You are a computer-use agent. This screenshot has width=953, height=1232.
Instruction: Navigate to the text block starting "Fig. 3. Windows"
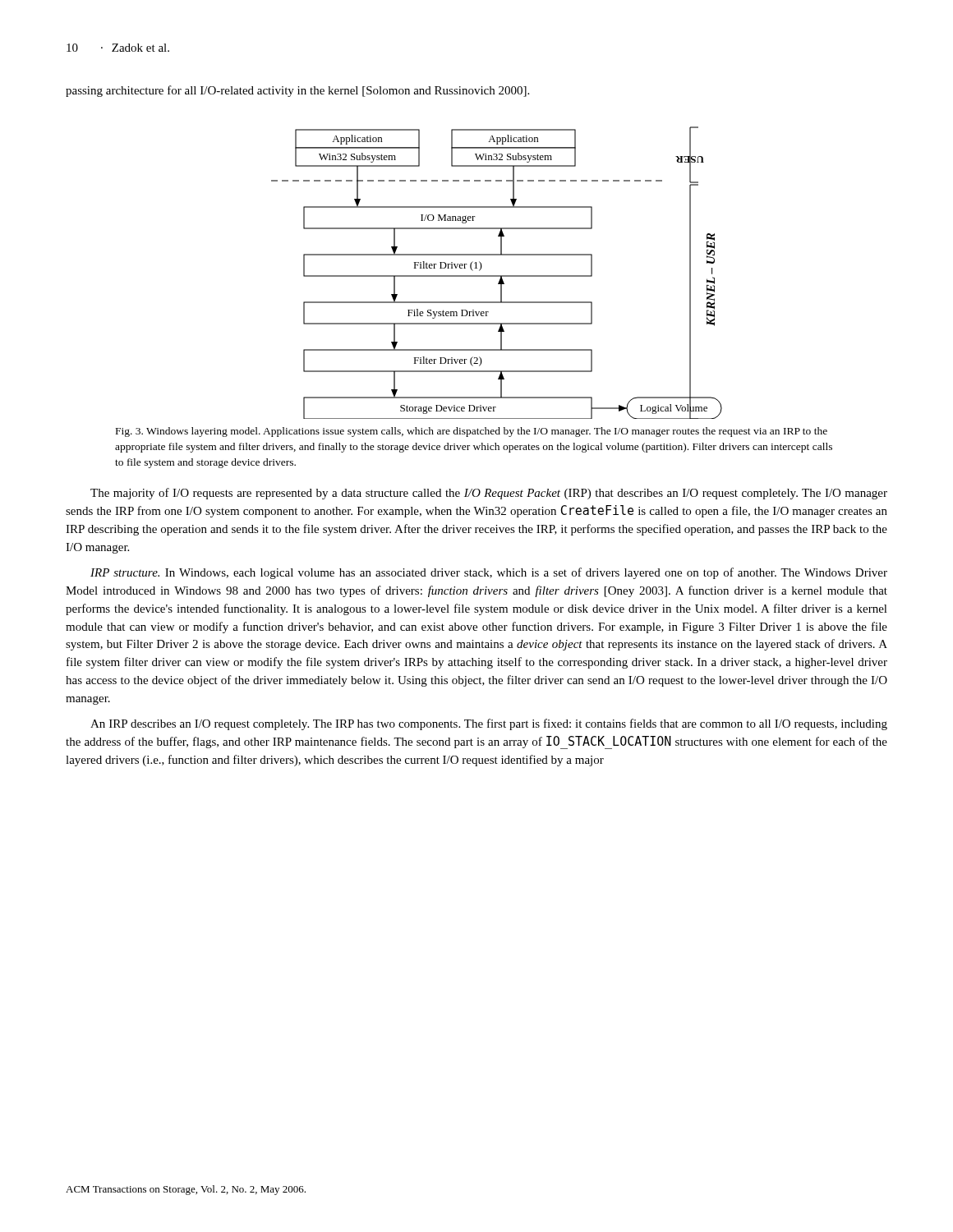476,447
